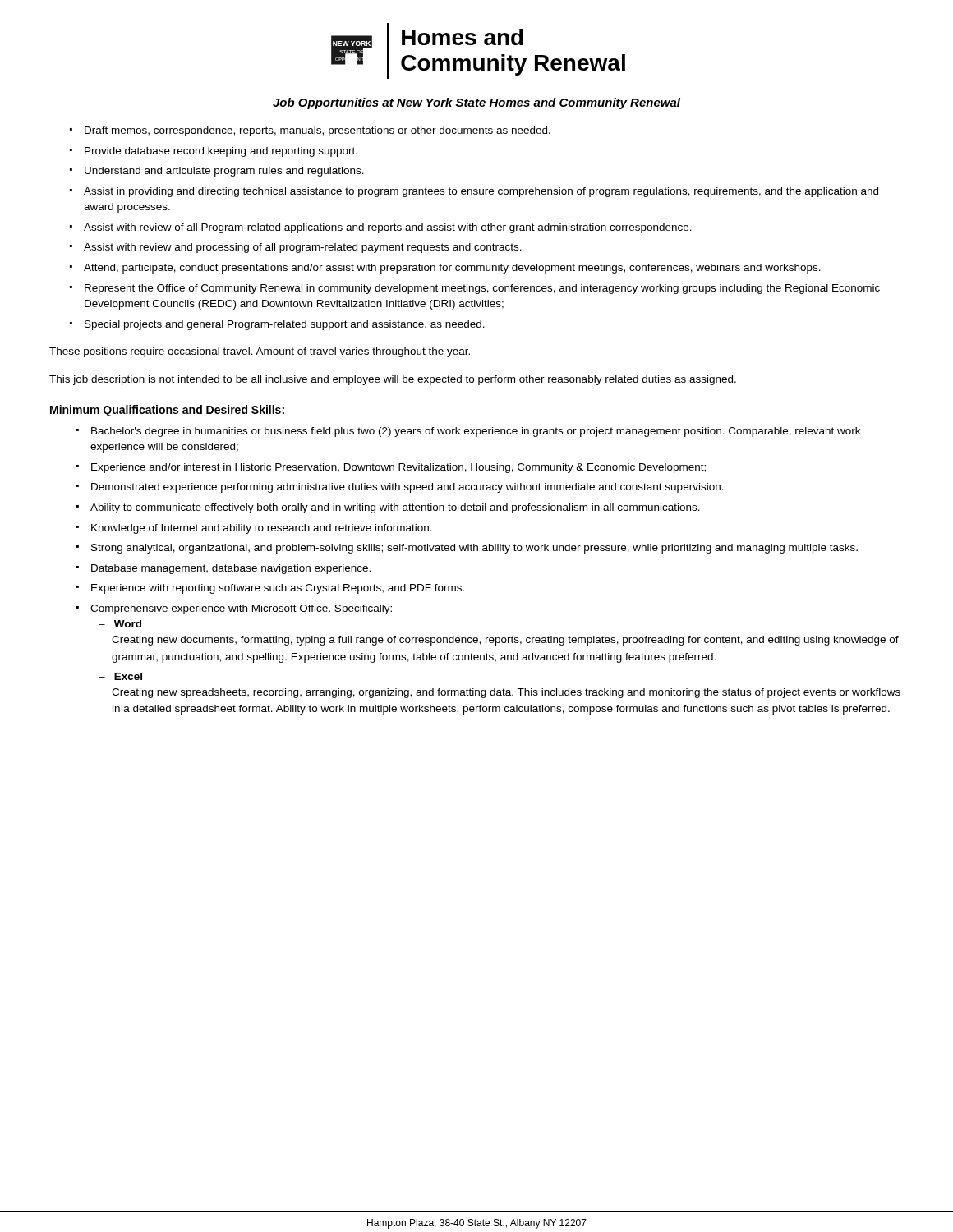Viewport: 953px width, 1232px height.
Task: Navigate to the element starting "Assist with review of all Program-related"
Action: [388, 227]
